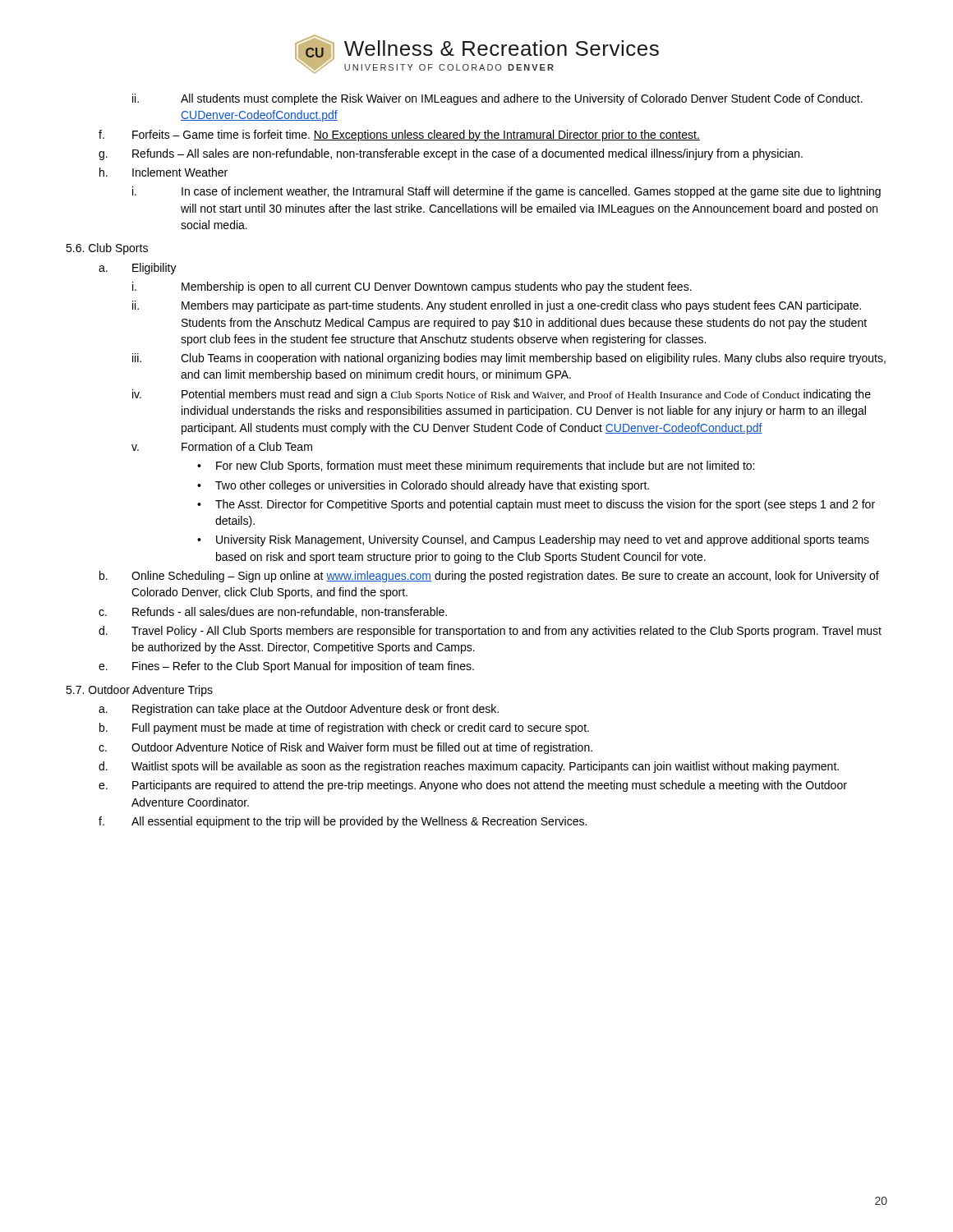Viewport: 953px width, 1232px height.
Task: Click on the list item containing "f. Forfeits – Game time"
Action: pyautogui.click(x=493, y=134)
